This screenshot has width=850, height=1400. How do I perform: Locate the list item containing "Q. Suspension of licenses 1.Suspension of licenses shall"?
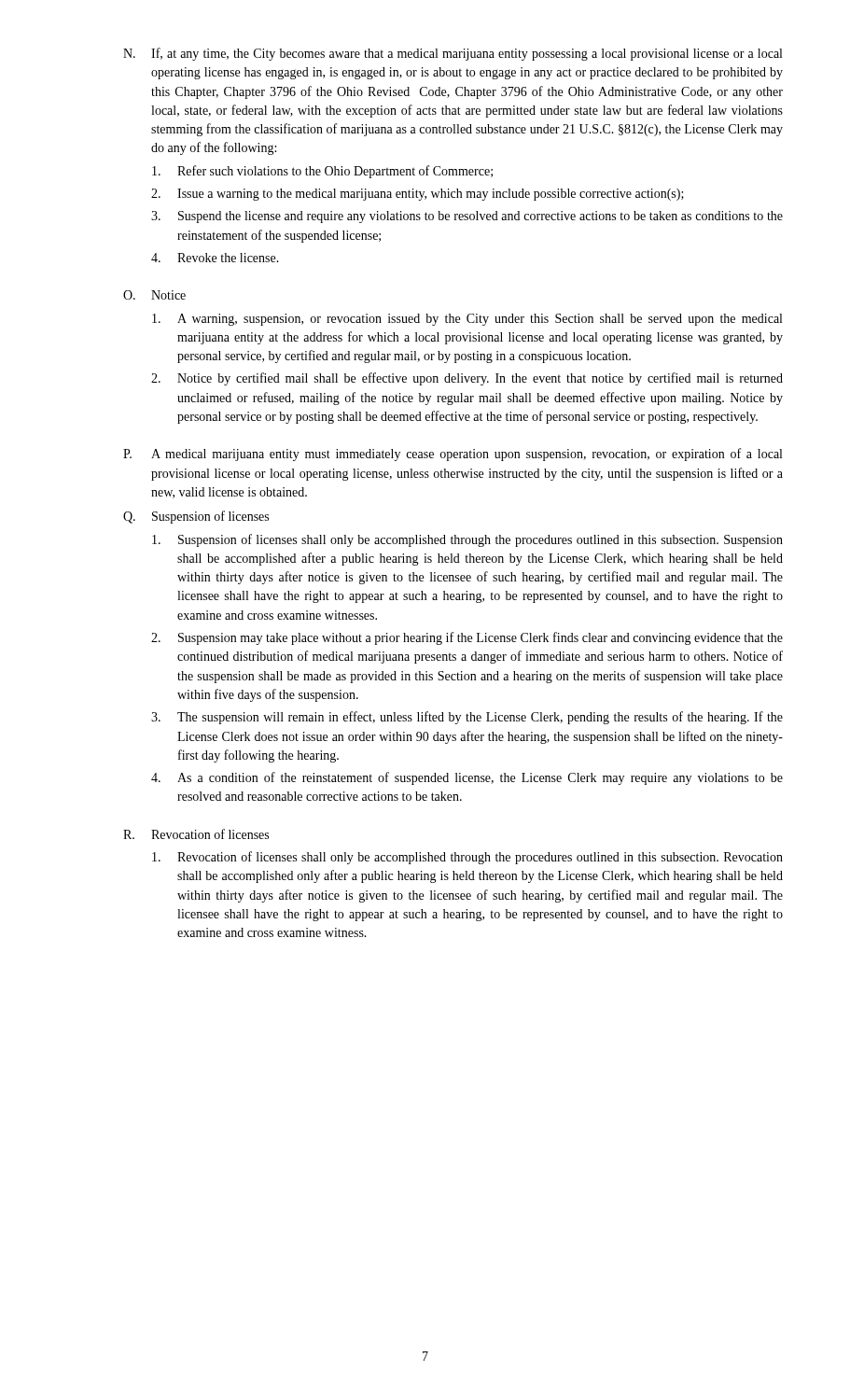tap(453, 664)
